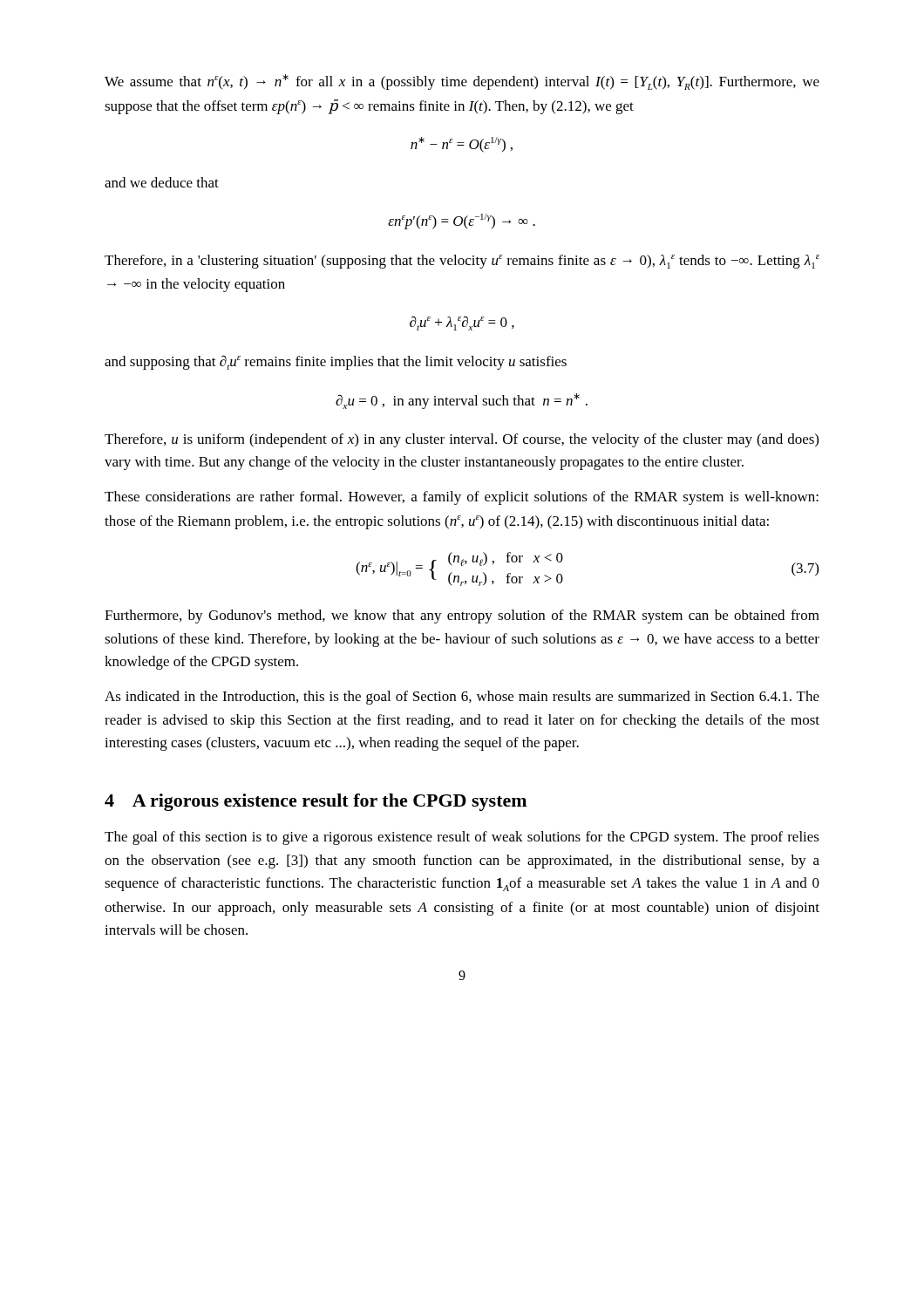Where is the passage that starts "These considerations are rather formal."?
The height and width of the screenshot is (1308, 924).
pos(462,509)
